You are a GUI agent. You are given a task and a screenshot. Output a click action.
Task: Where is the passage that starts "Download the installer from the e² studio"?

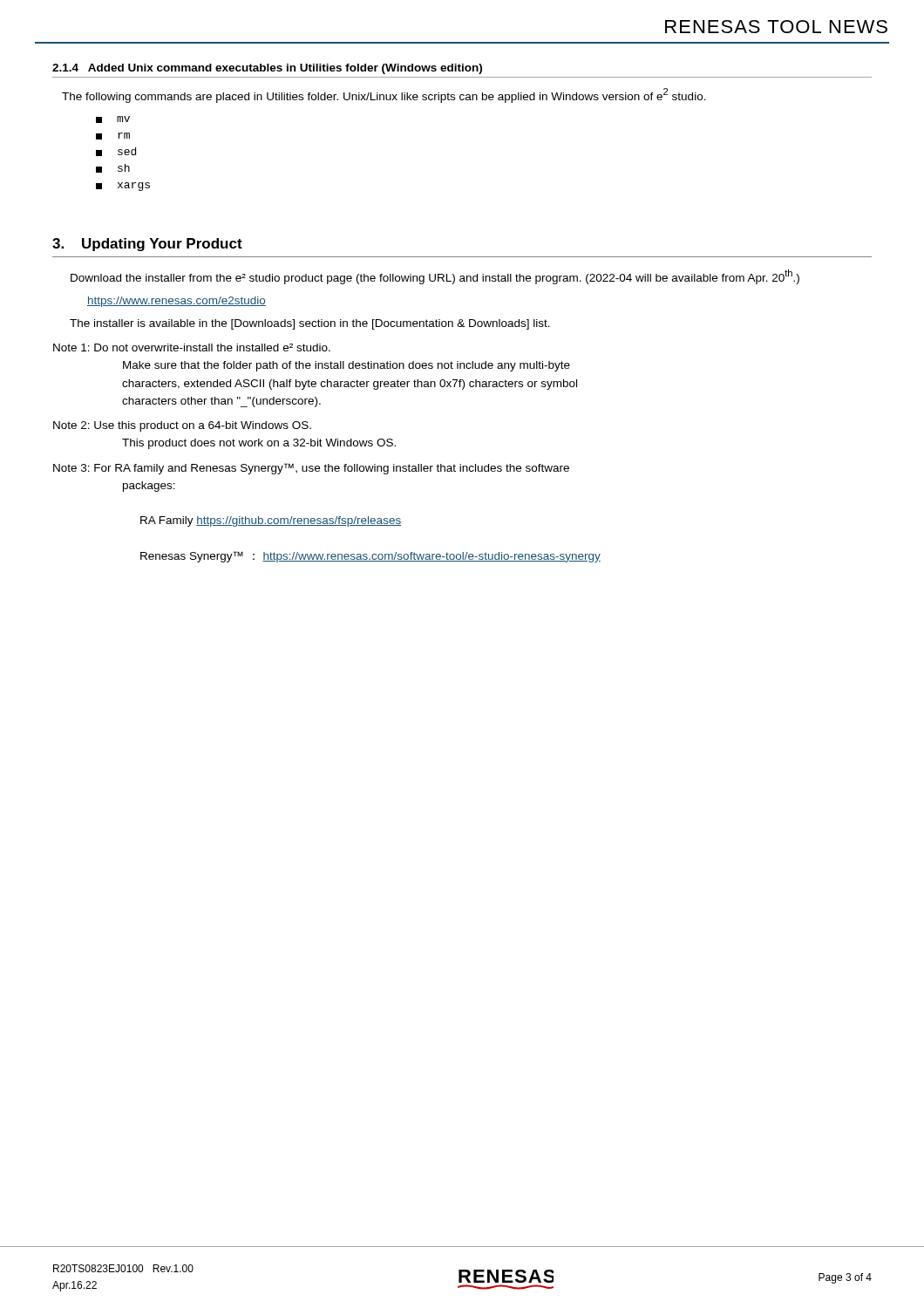(x=435, y=276)
